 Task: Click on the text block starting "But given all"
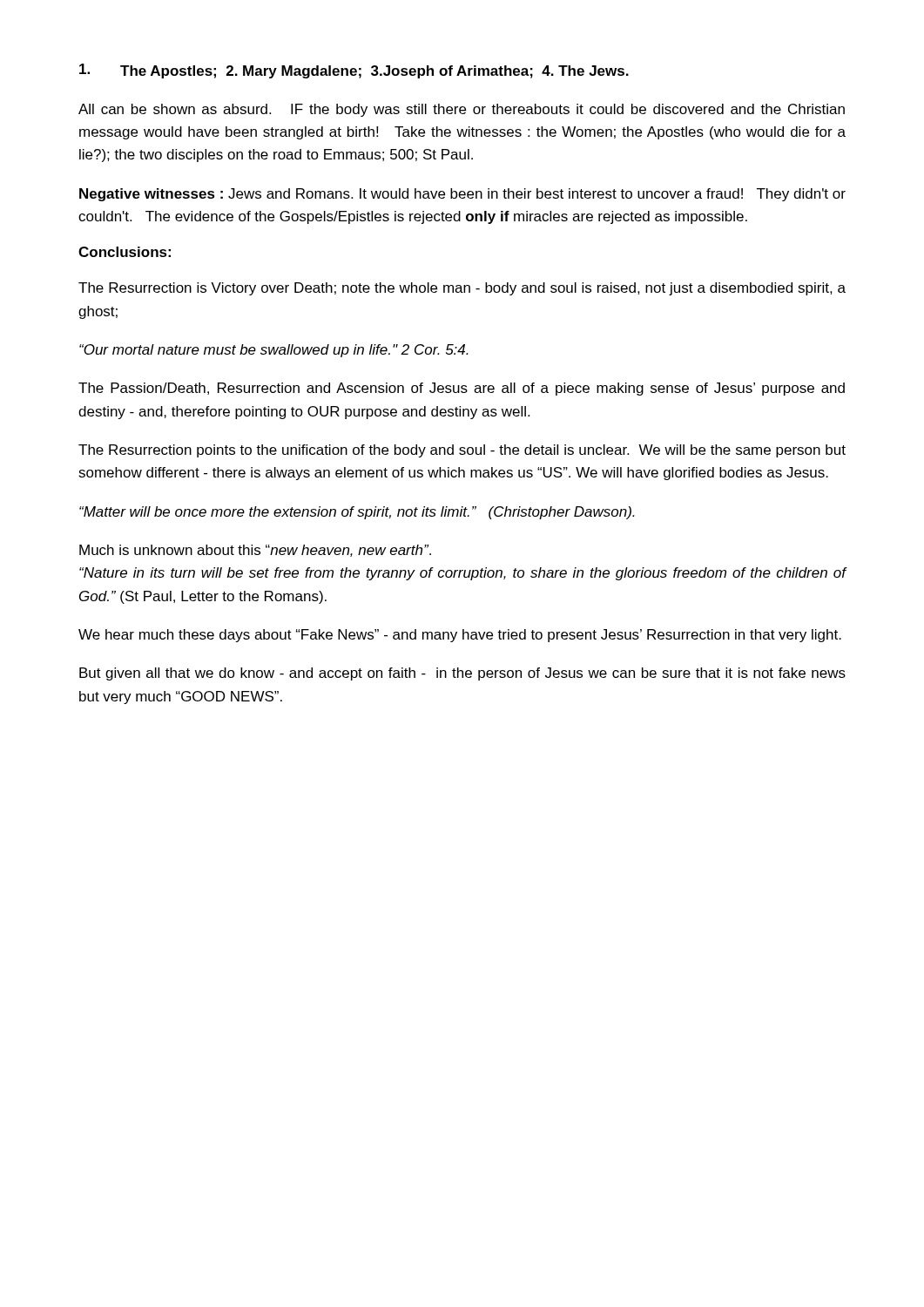pyautogui.click(x=462, y=685)
